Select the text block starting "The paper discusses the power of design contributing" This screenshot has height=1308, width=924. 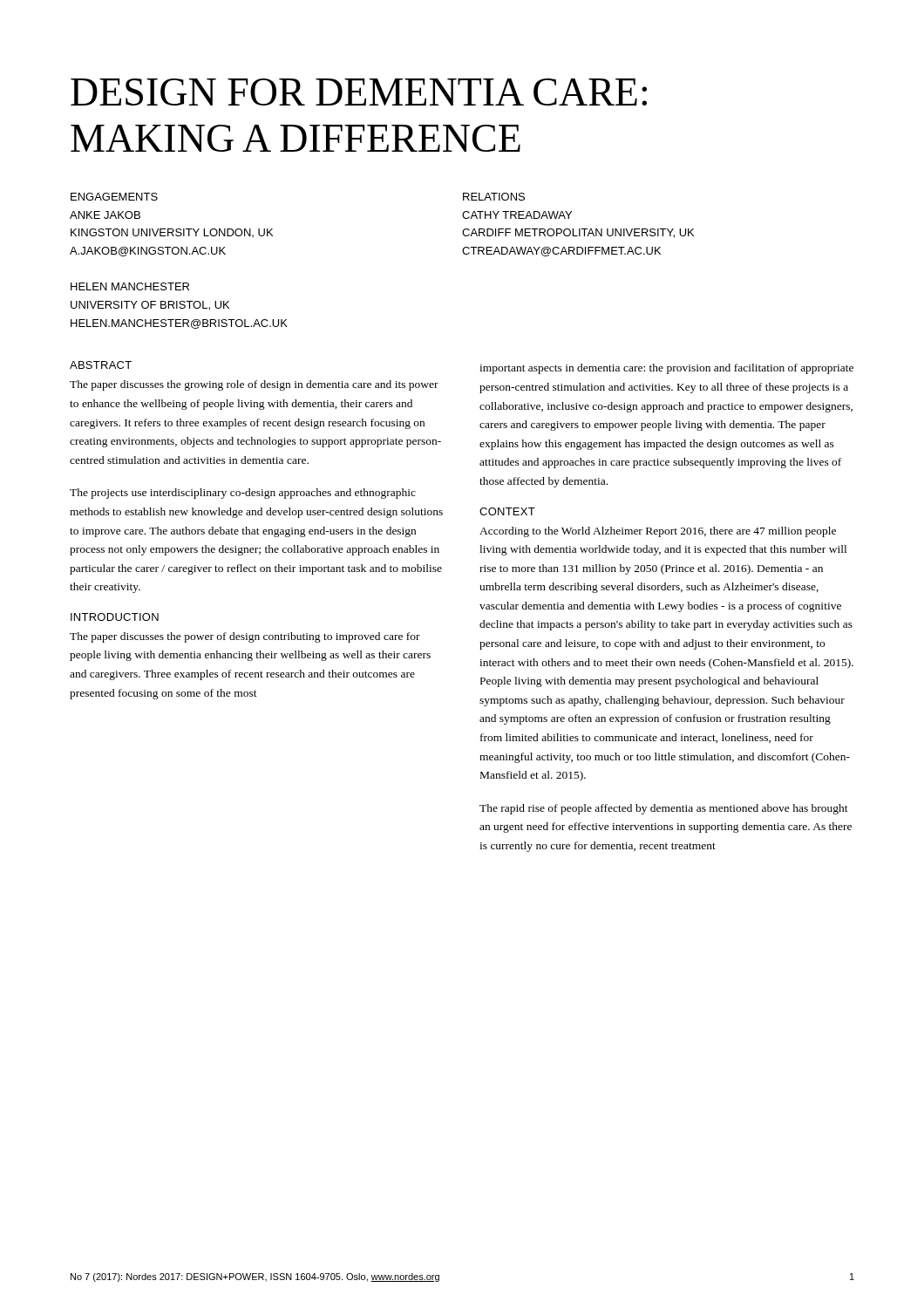[257, 665]
